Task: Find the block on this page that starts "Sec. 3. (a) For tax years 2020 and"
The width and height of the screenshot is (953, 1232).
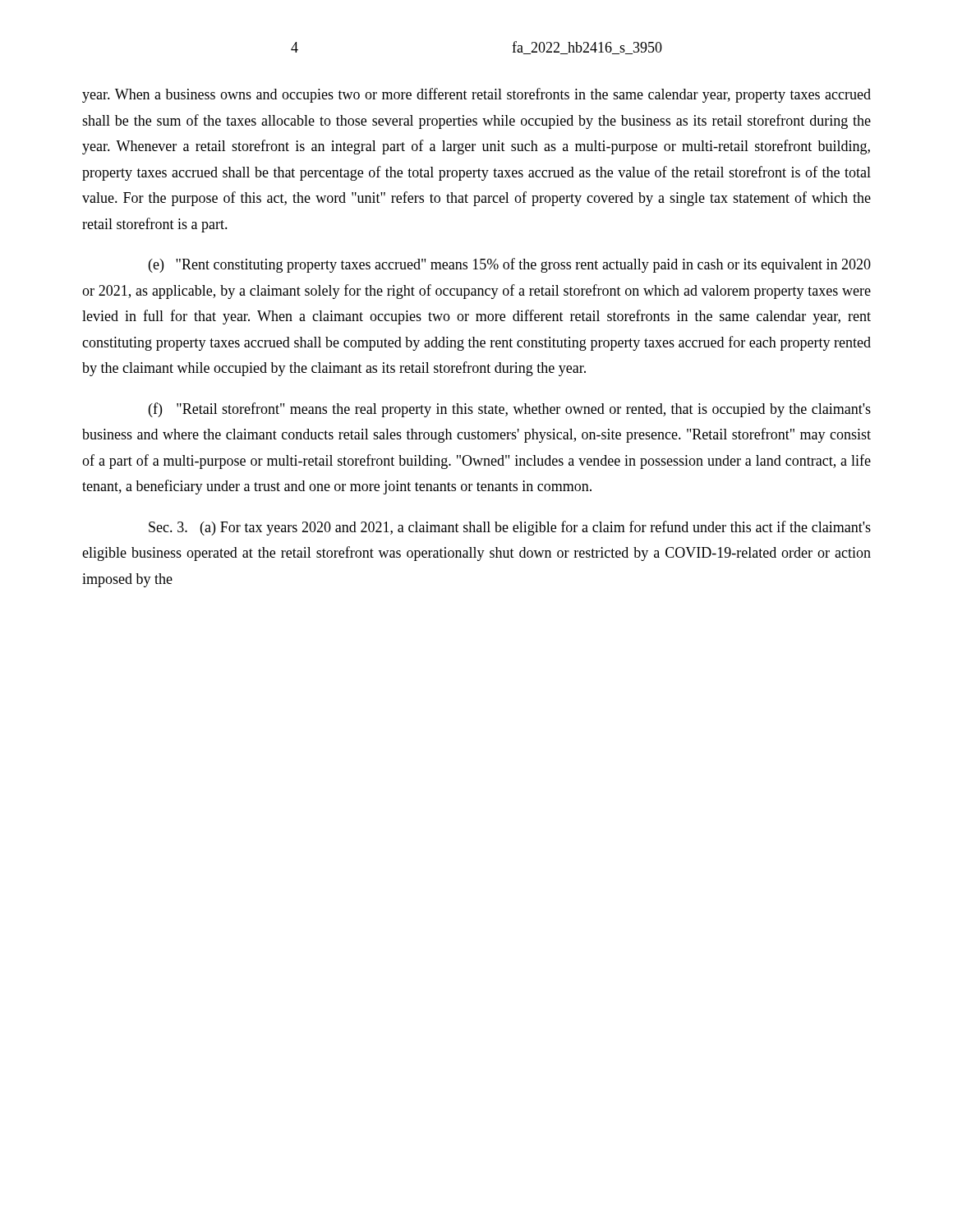Action: click(x=476, y=553)
